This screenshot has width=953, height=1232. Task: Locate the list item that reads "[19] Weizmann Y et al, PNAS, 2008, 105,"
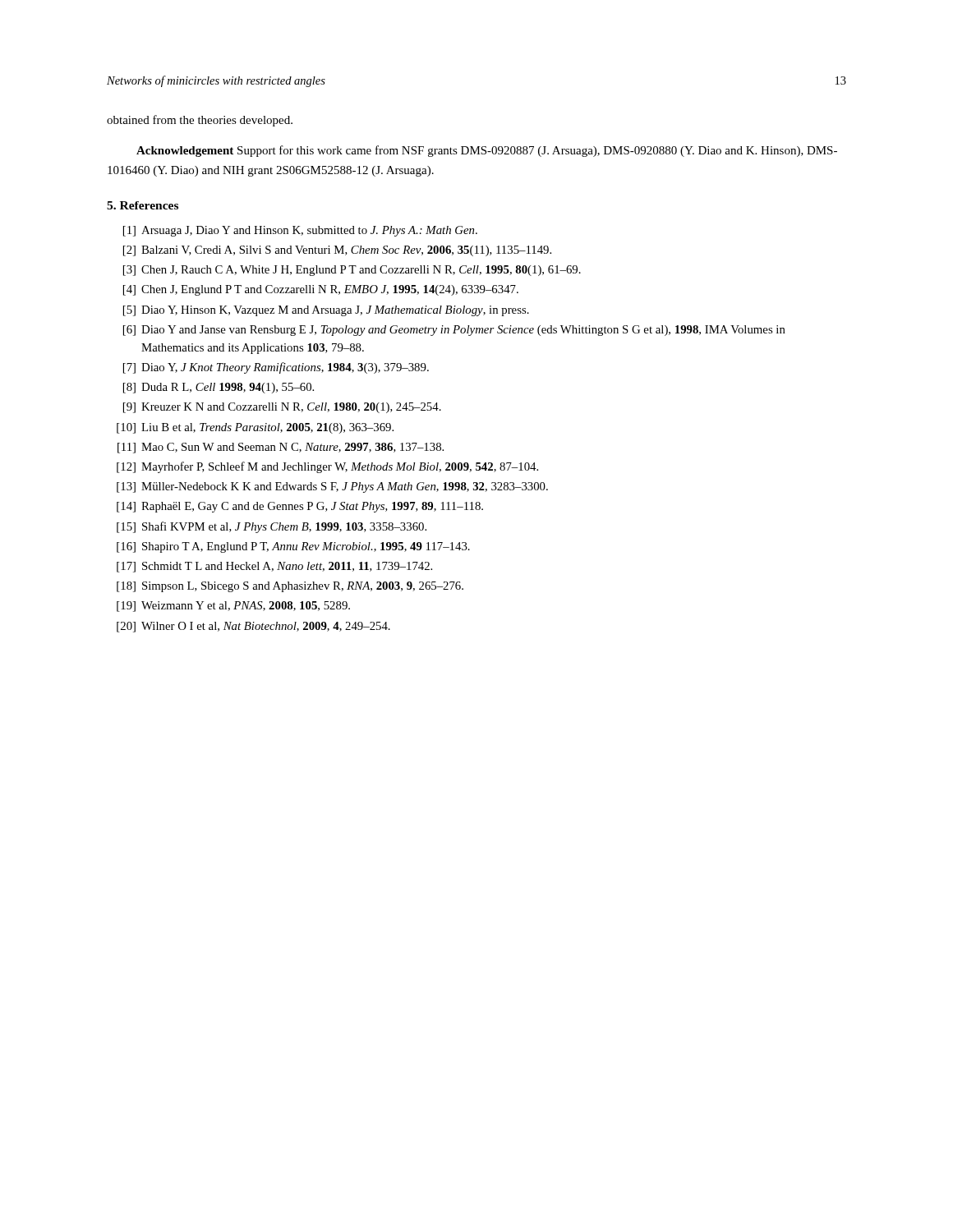[x=233, y=607]
